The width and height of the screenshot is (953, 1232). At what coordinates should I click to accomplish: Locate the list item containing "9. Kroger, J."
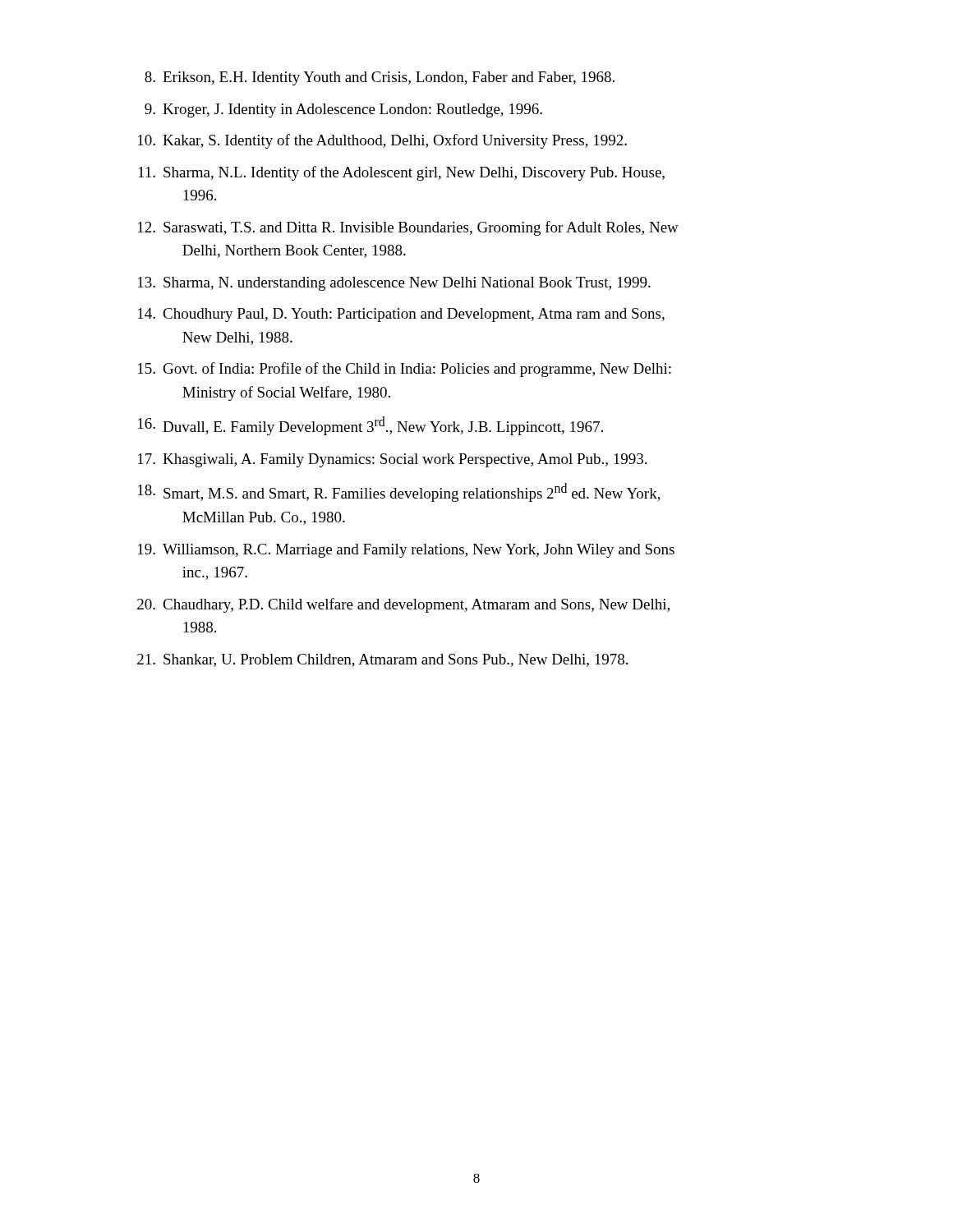476,109
